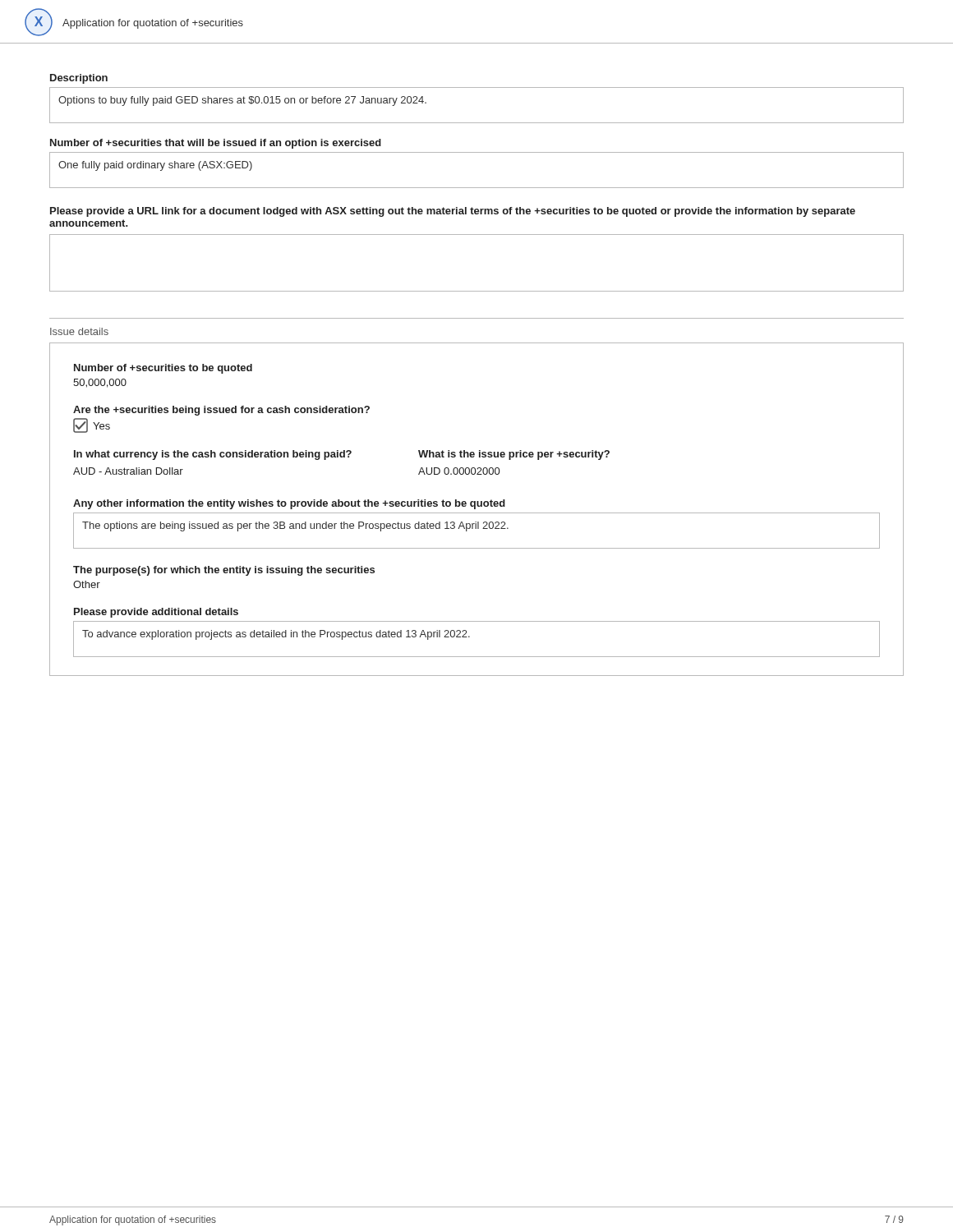The image size is (953, 1232).
Task: Find the section header on this page that starts "Any other information the entity wishes"
Action: [x=289, y=503]
